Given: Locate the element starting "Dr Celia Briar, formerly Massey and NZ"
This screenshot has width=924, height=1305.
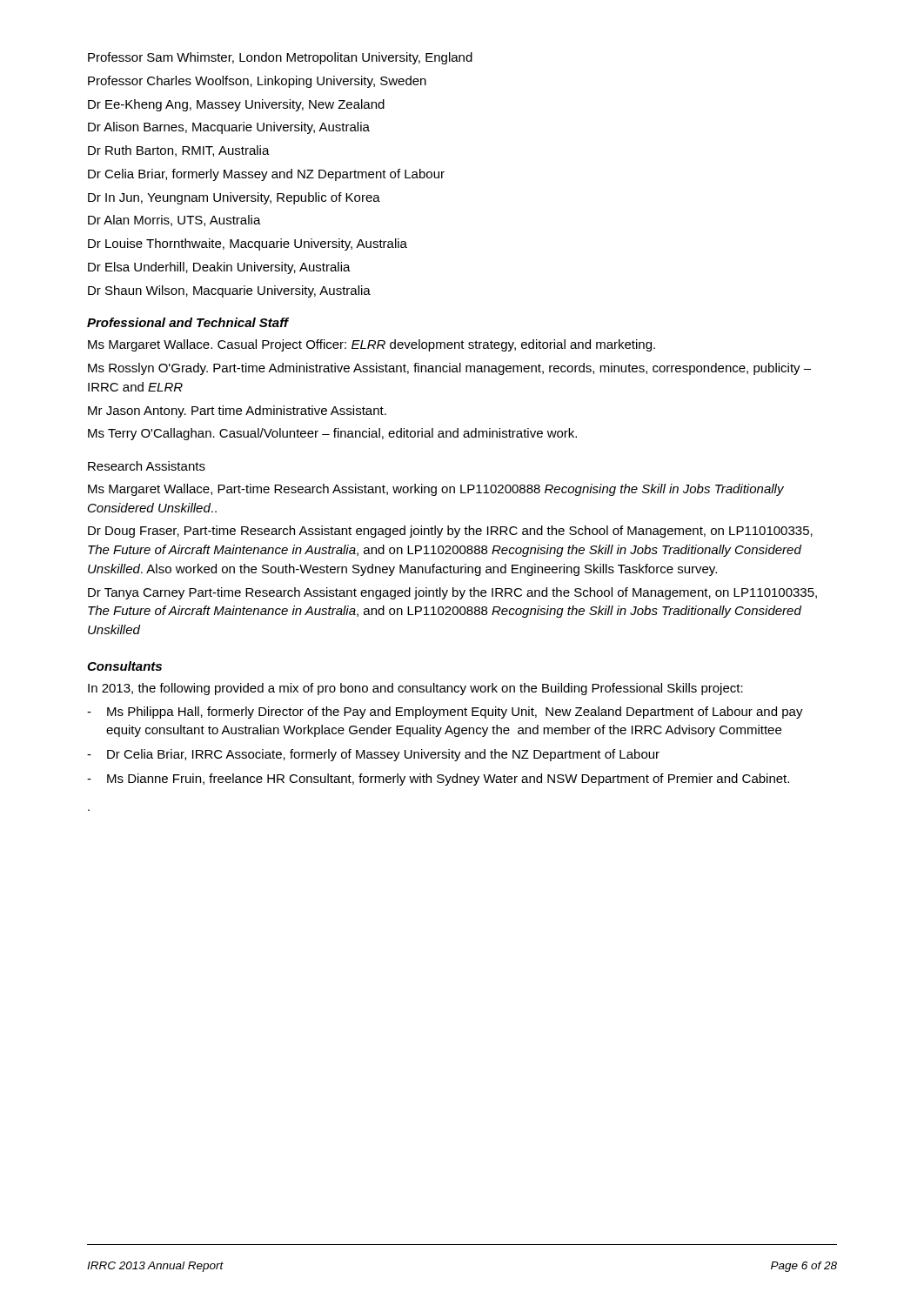Looking at the screenshot, I should coord(266,173).
